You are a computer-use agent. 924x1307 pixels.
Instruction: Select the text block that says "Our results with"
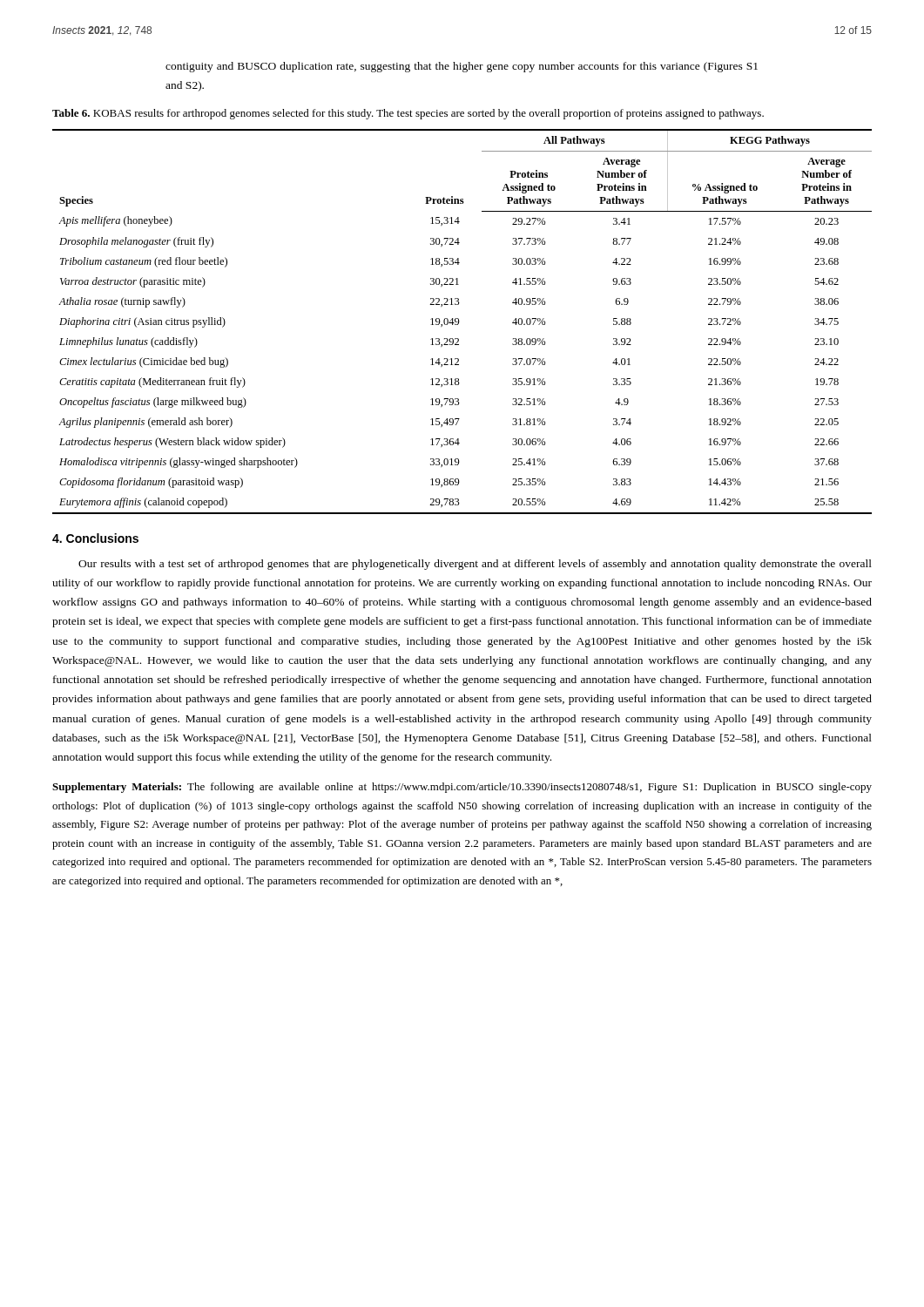tap(462, 660)
